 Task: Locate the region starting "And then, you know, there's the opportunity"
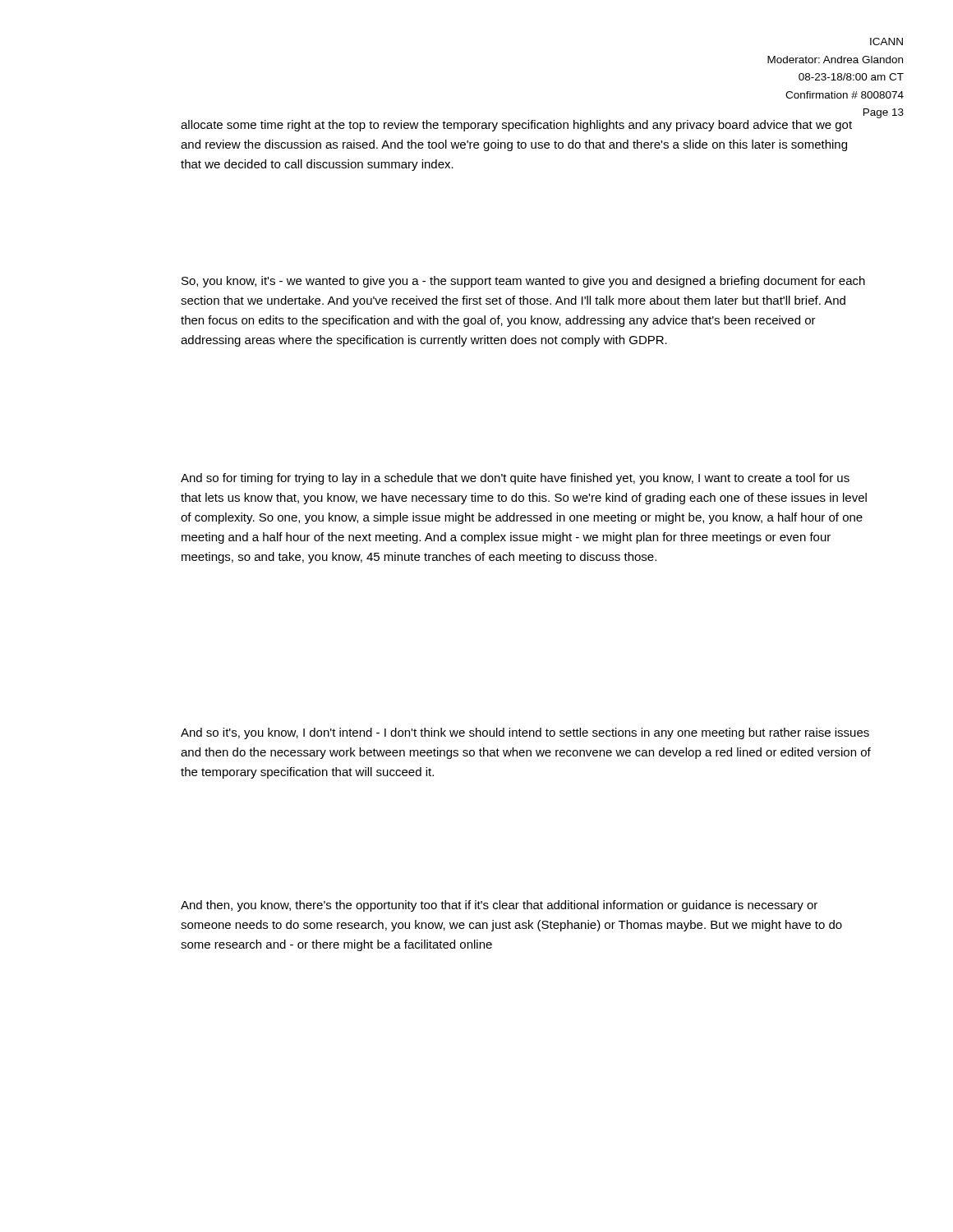click(x=512, y=924)
